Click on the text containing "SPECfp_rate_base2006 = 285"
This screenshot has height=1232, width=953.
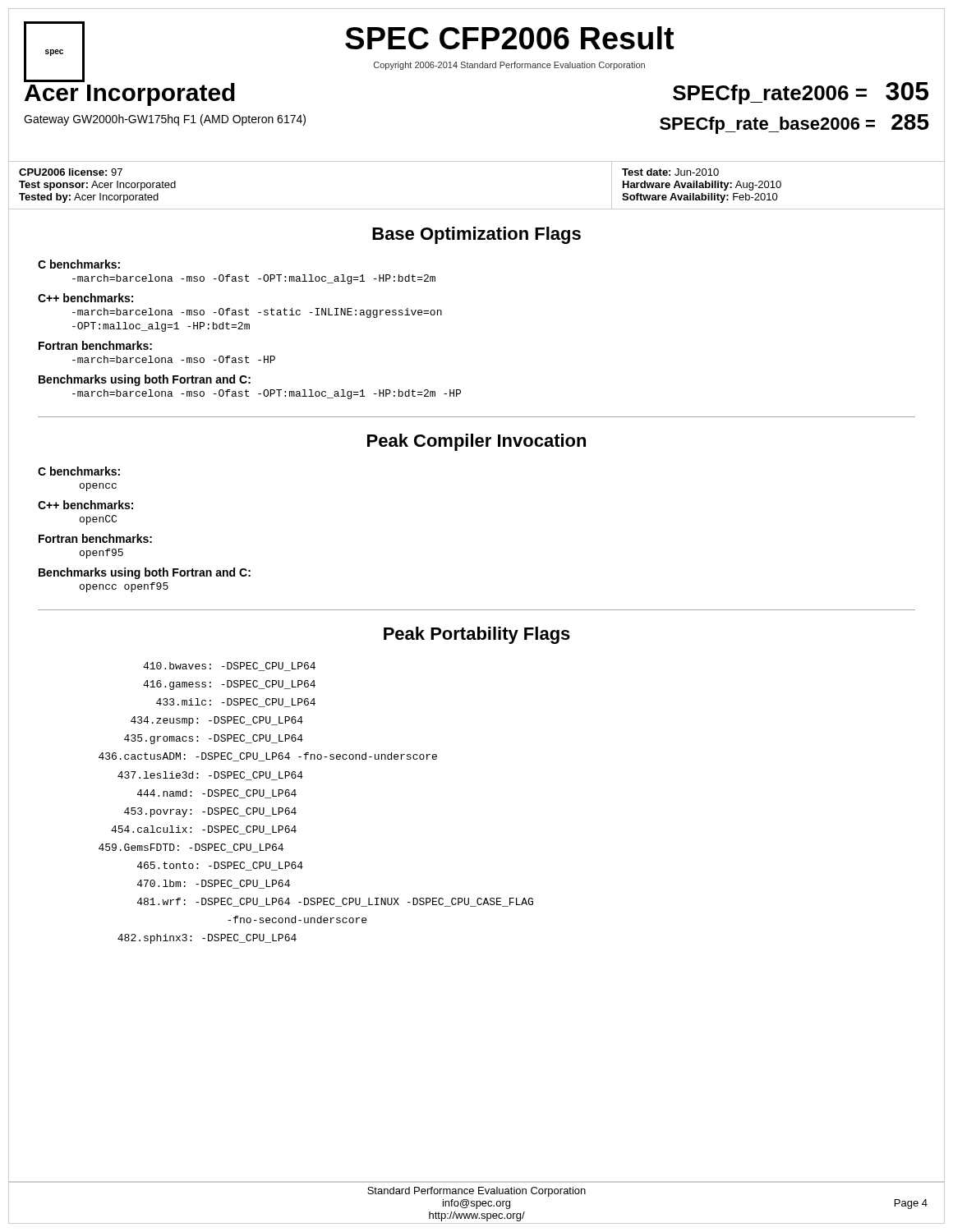[x=794, y=122]
